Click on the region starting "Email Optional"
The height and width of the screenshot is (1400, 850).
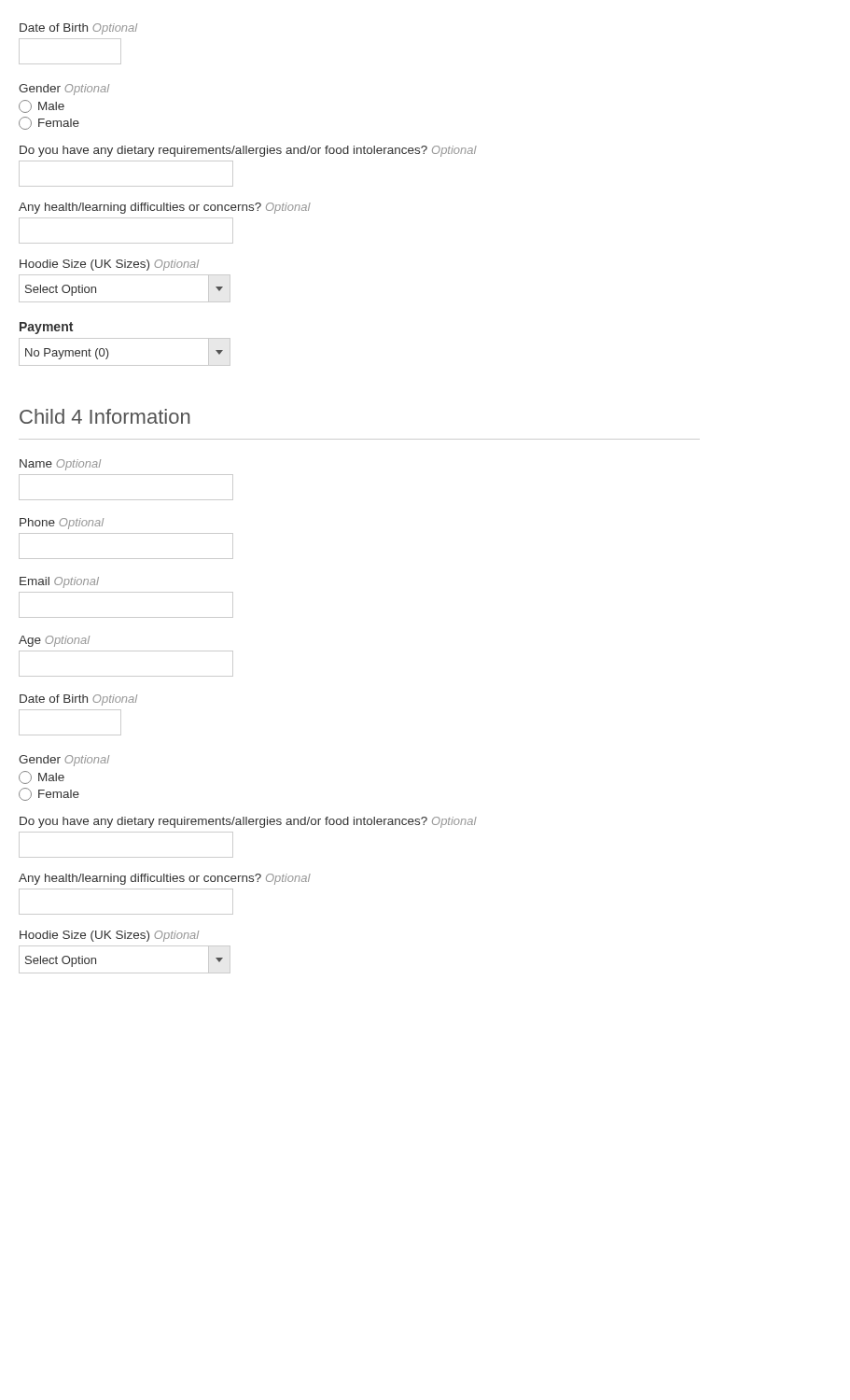[x=59, y=581]
